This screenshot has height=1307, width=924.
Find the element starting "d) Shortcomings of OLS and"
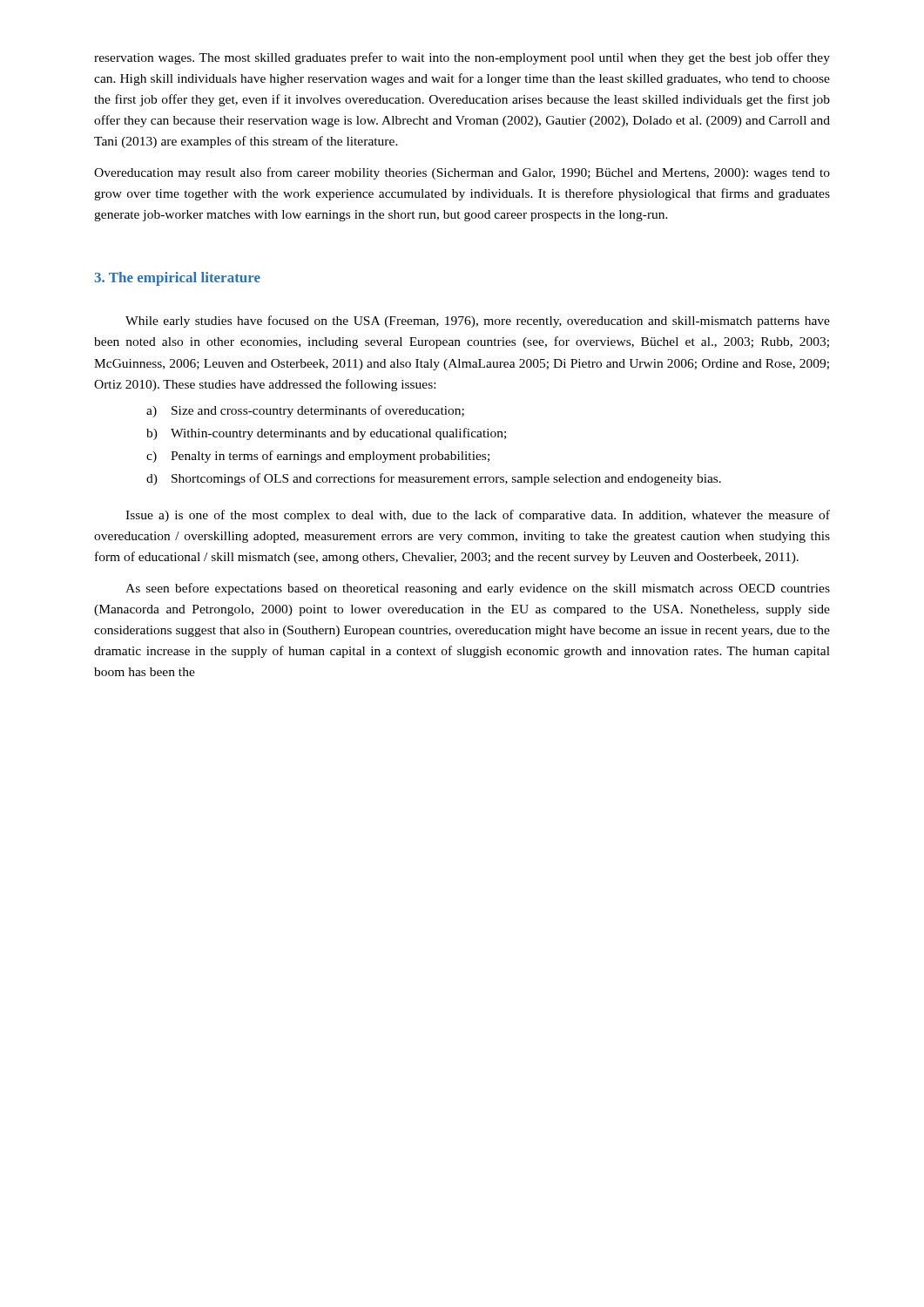488,478
